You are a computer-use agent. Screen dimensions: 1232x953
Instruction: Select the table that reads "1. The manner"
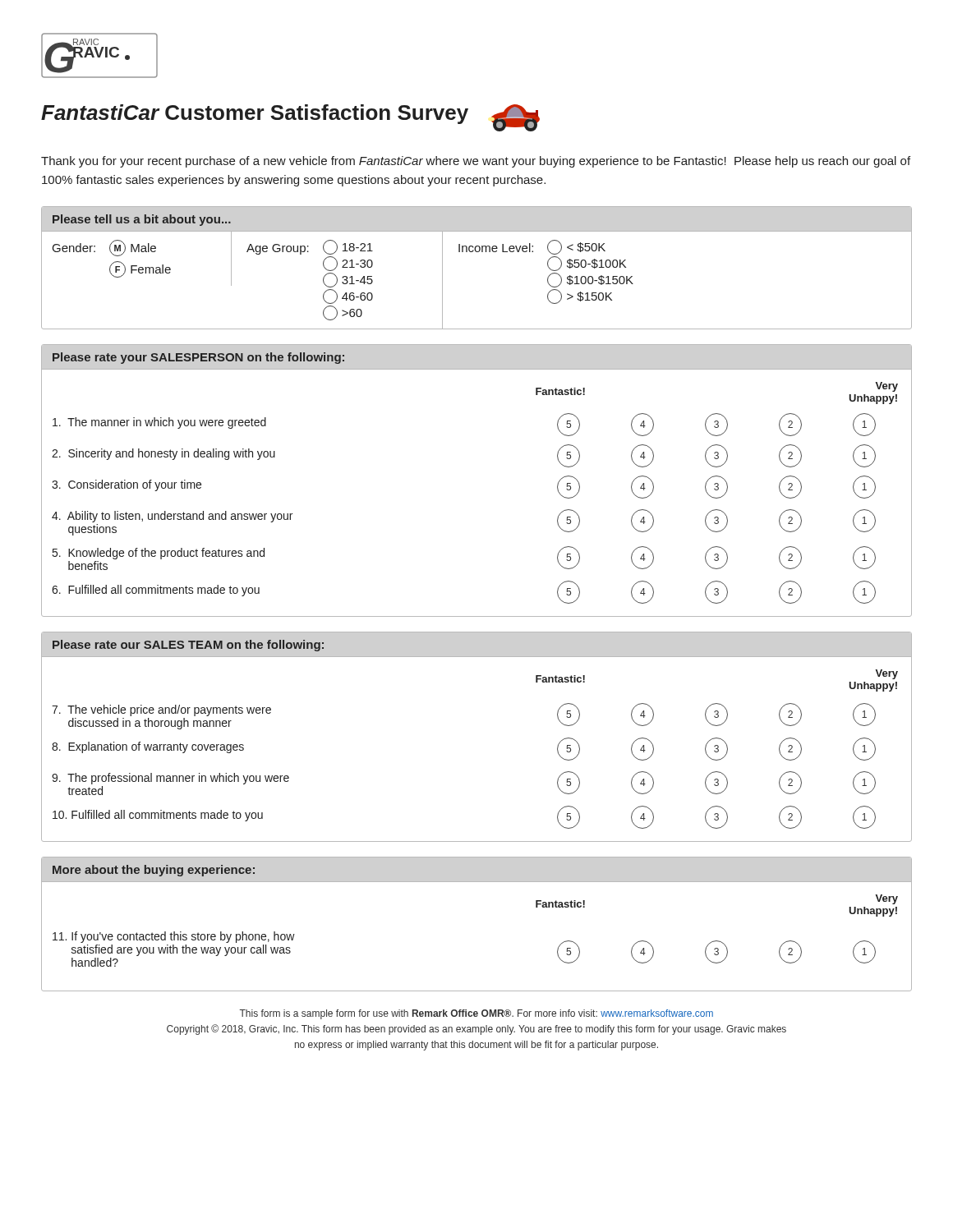[476, 480]
